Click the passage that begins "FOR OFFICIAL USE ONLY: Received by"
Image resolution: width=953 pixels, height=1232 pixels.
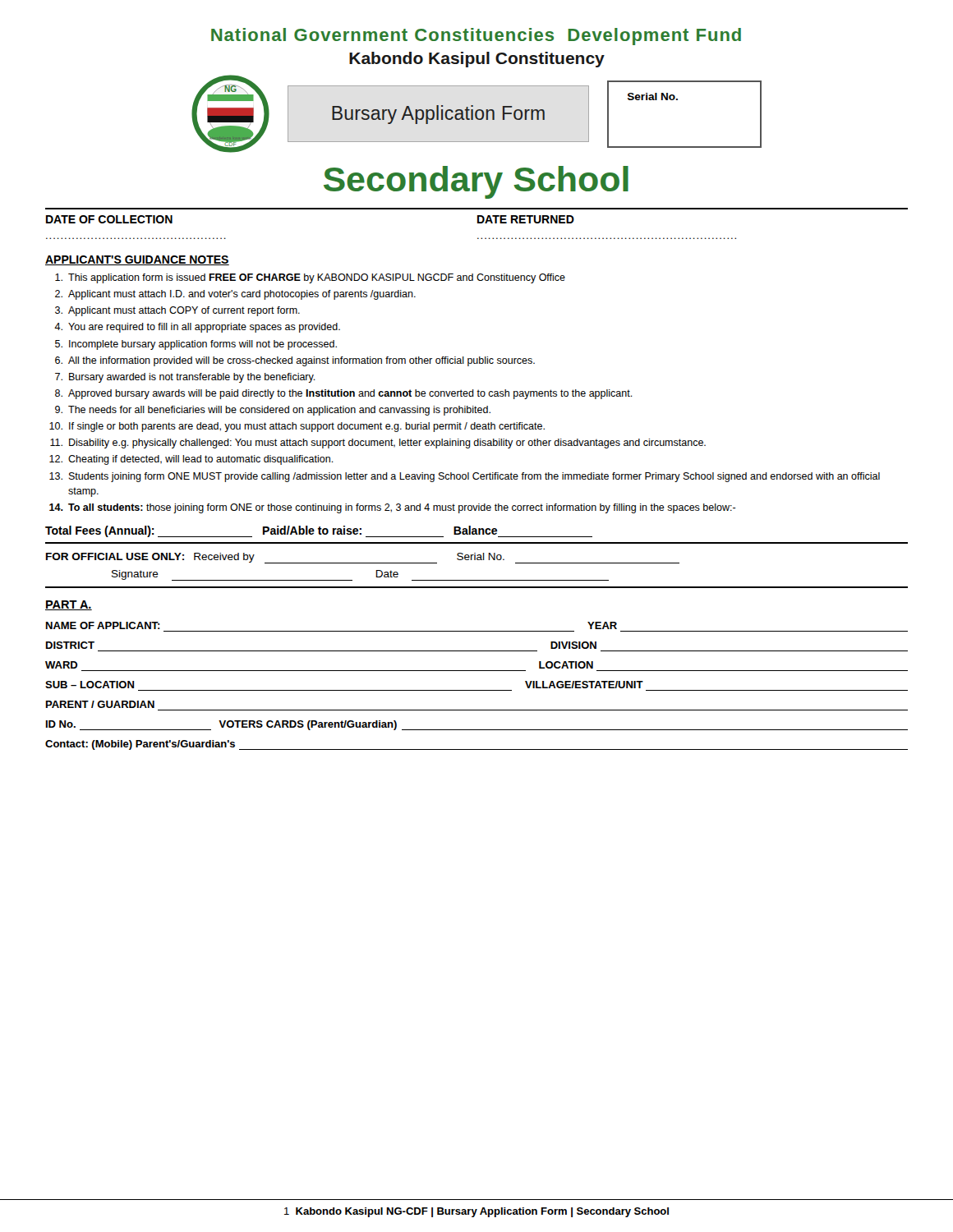point(476,565)
